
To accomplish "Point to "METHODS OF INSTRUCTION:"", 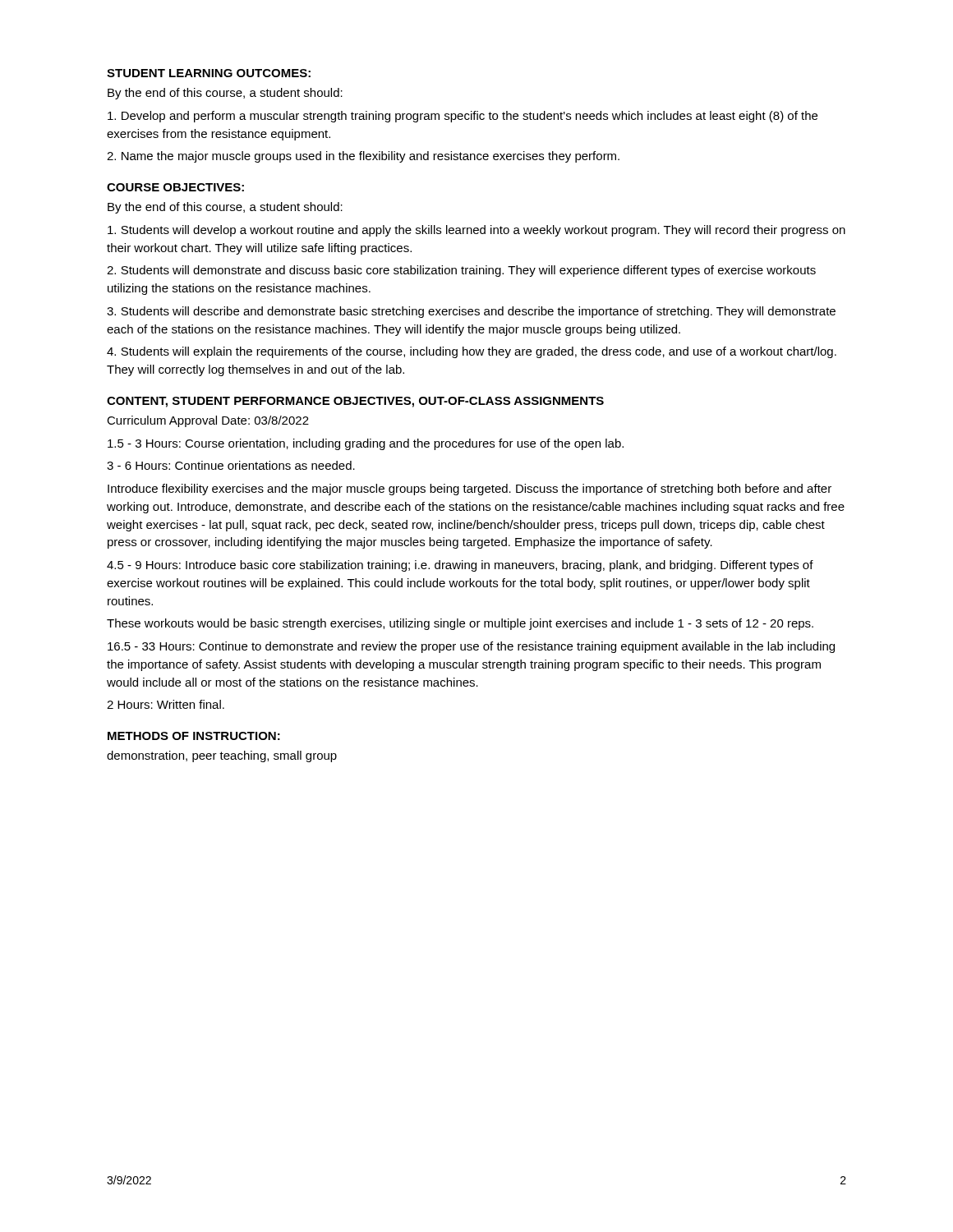I will coord(194,736).
